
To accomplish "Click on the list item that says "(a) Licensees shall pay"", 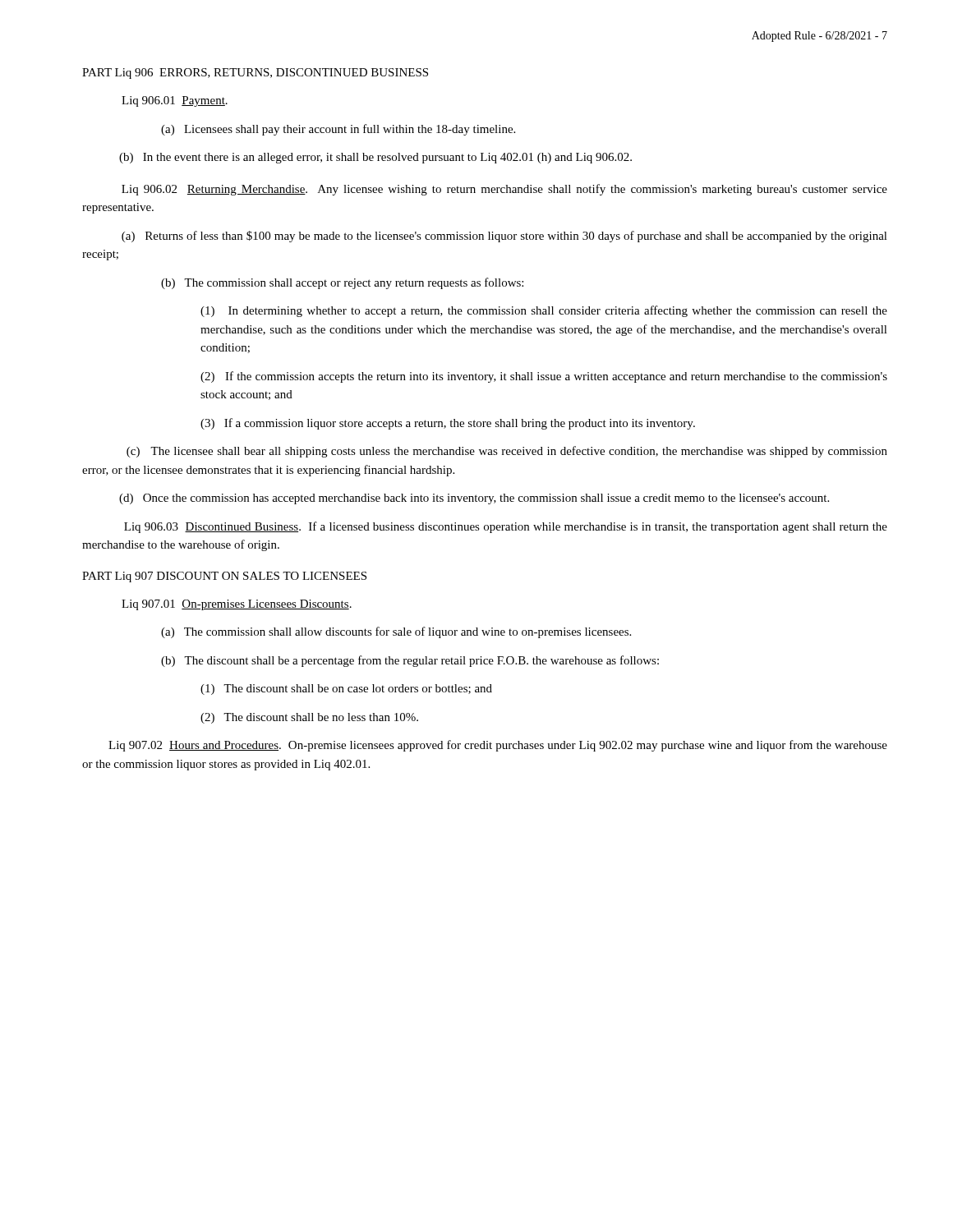I will click(339, 129).
